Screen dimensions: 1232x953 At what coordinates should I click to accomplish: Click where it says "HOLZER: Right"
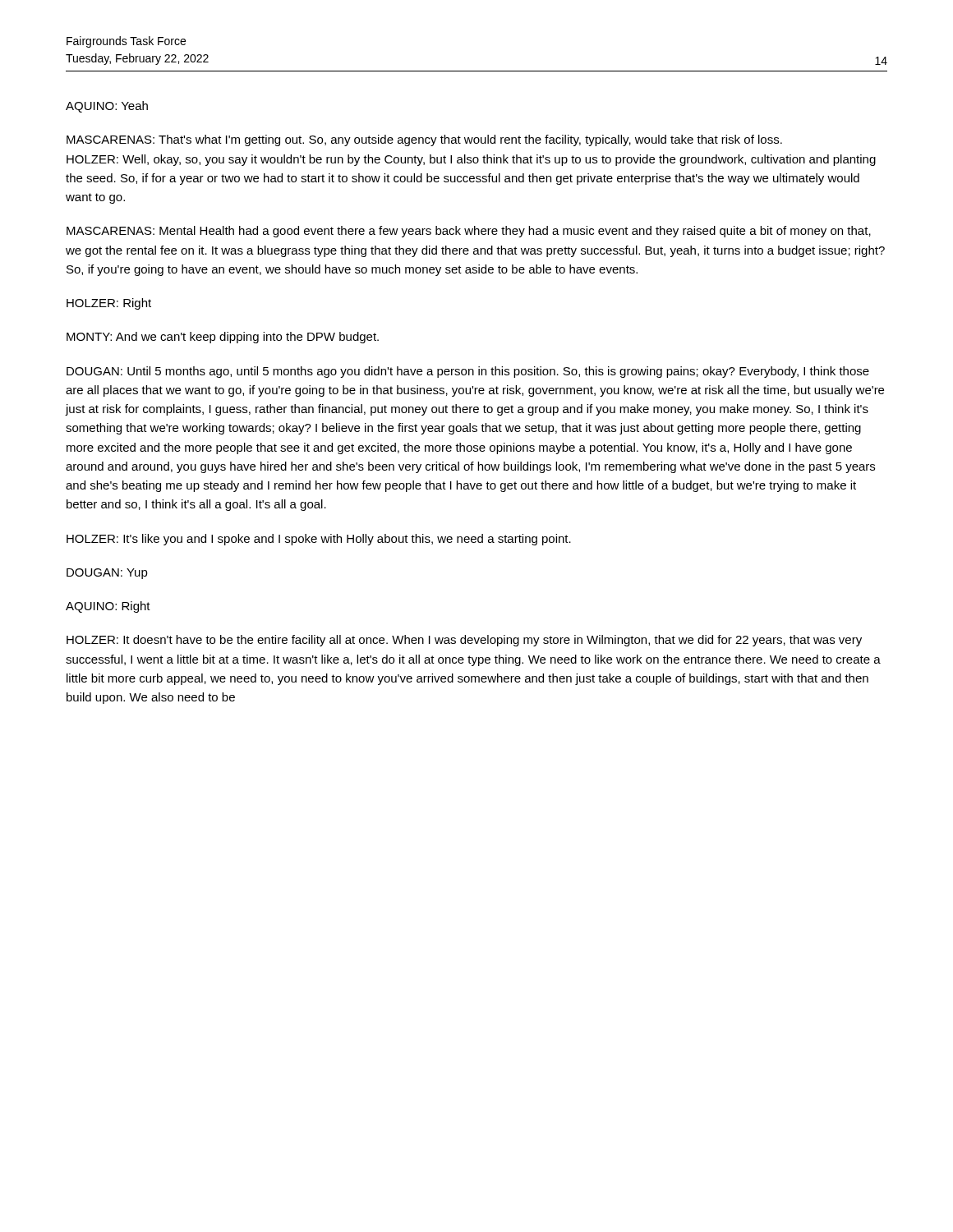tap(109, 303)
